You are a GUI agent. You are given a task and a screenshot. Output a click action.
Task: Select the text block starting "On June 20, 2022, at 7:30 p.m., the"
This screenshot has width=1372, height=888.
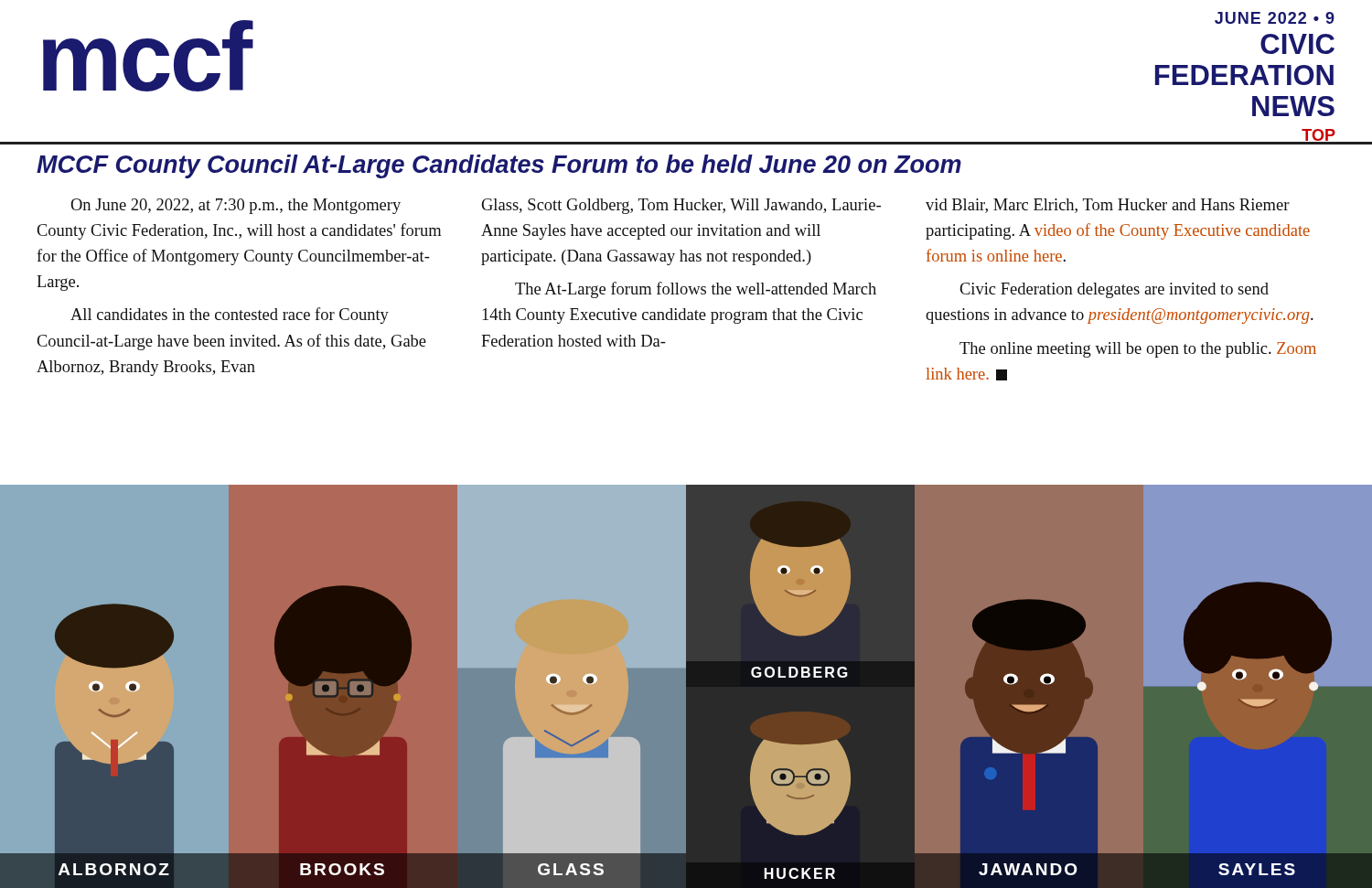point(236,206)
